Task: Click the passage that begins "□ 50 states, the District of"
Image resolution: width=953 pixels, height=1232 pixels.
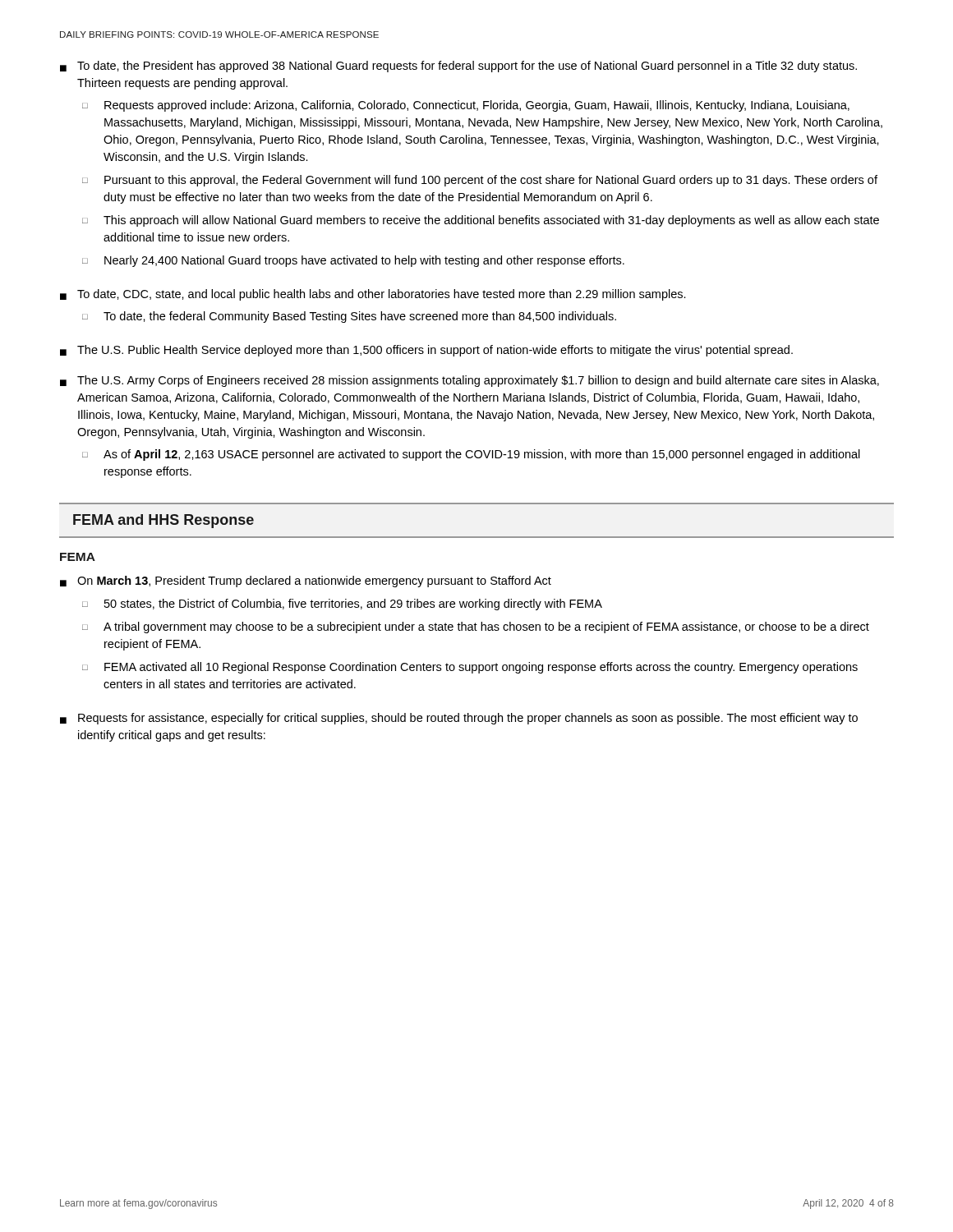Action: tap(486, 604)
